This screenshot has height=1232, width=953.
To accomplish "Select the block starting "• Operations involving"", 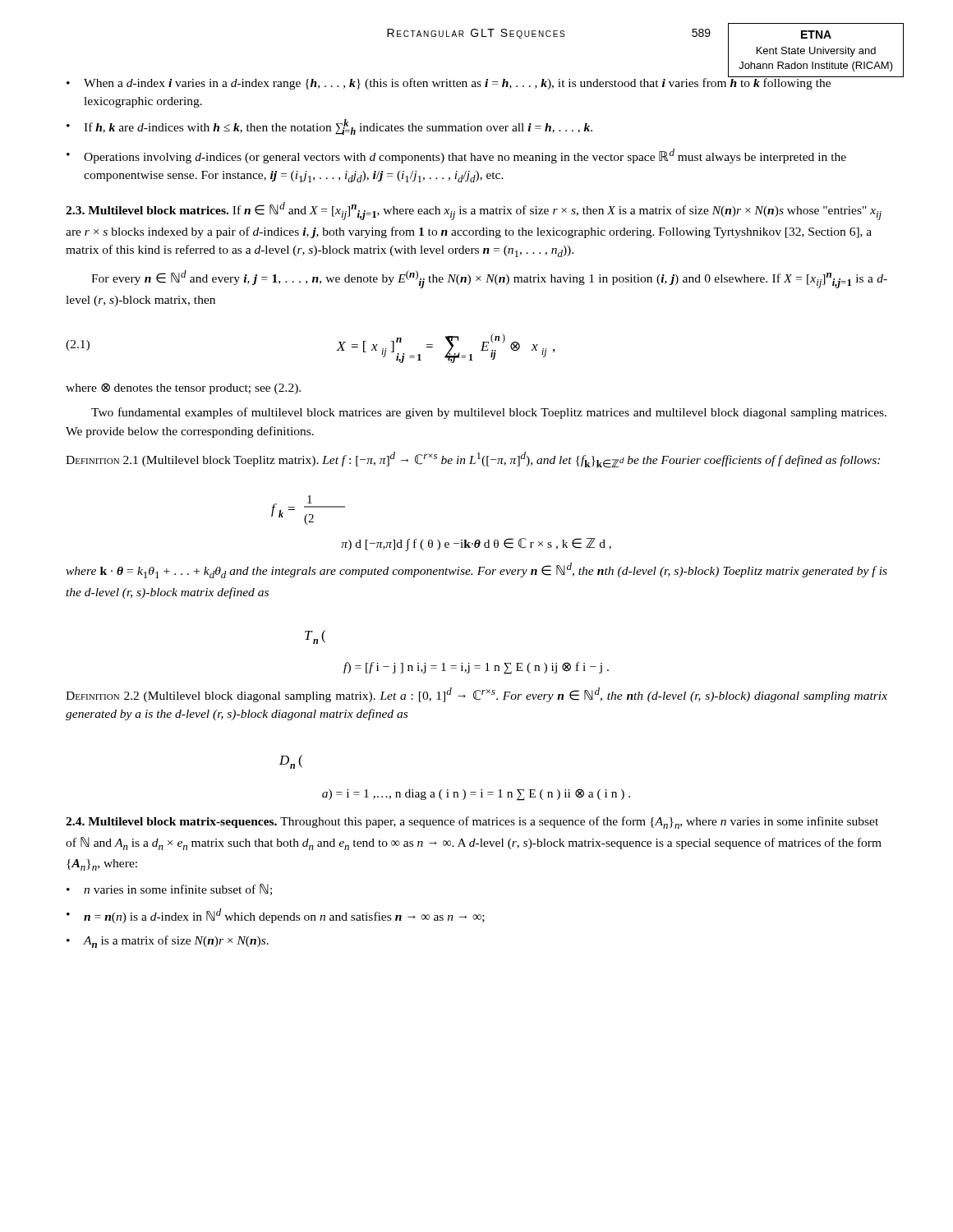I will click(x=476, y=166).
